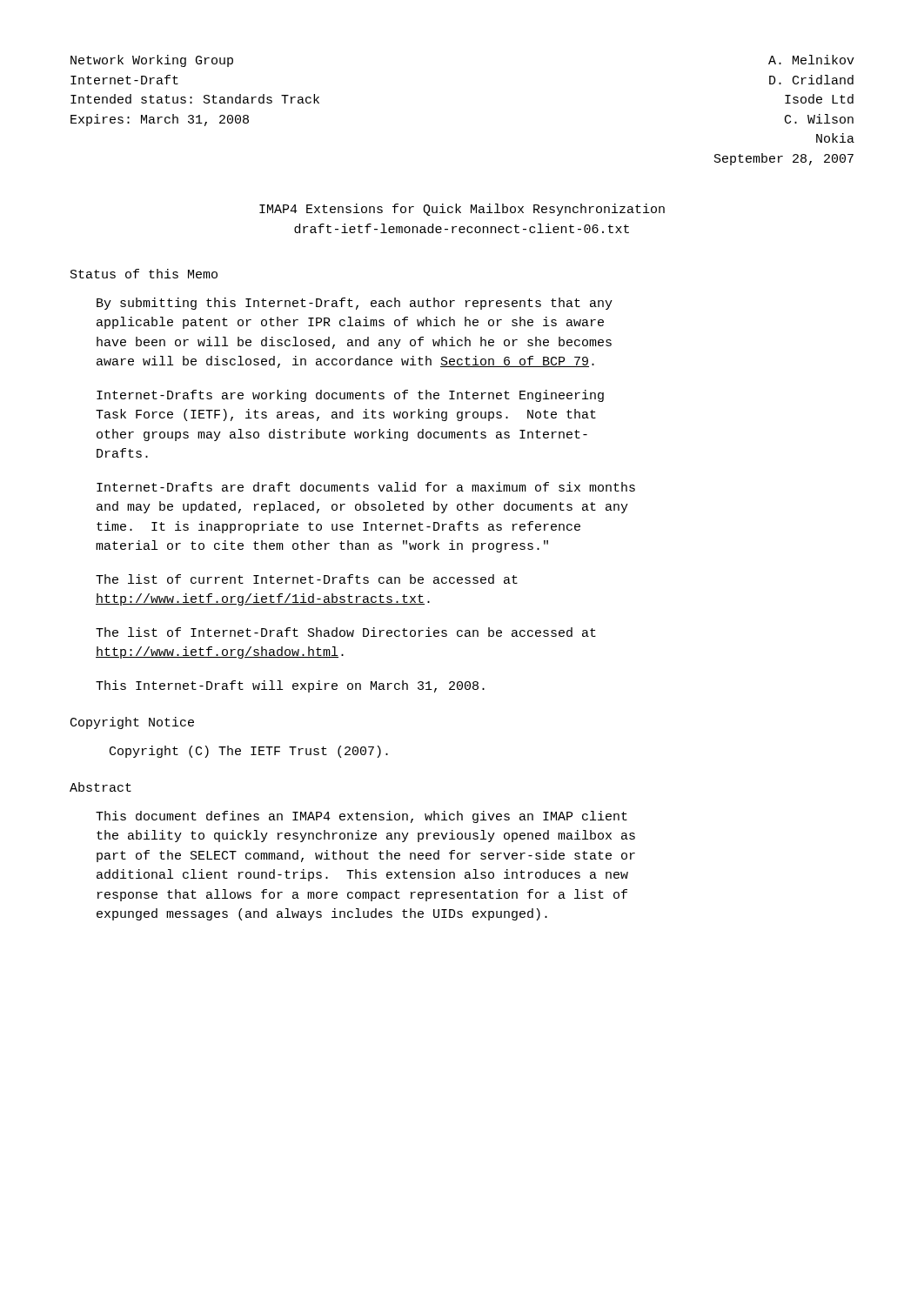Navigate to the text starting "Copyright Notice"
Screen dimensions: 1305x924
pyautogui.click(x=132, y=723)
